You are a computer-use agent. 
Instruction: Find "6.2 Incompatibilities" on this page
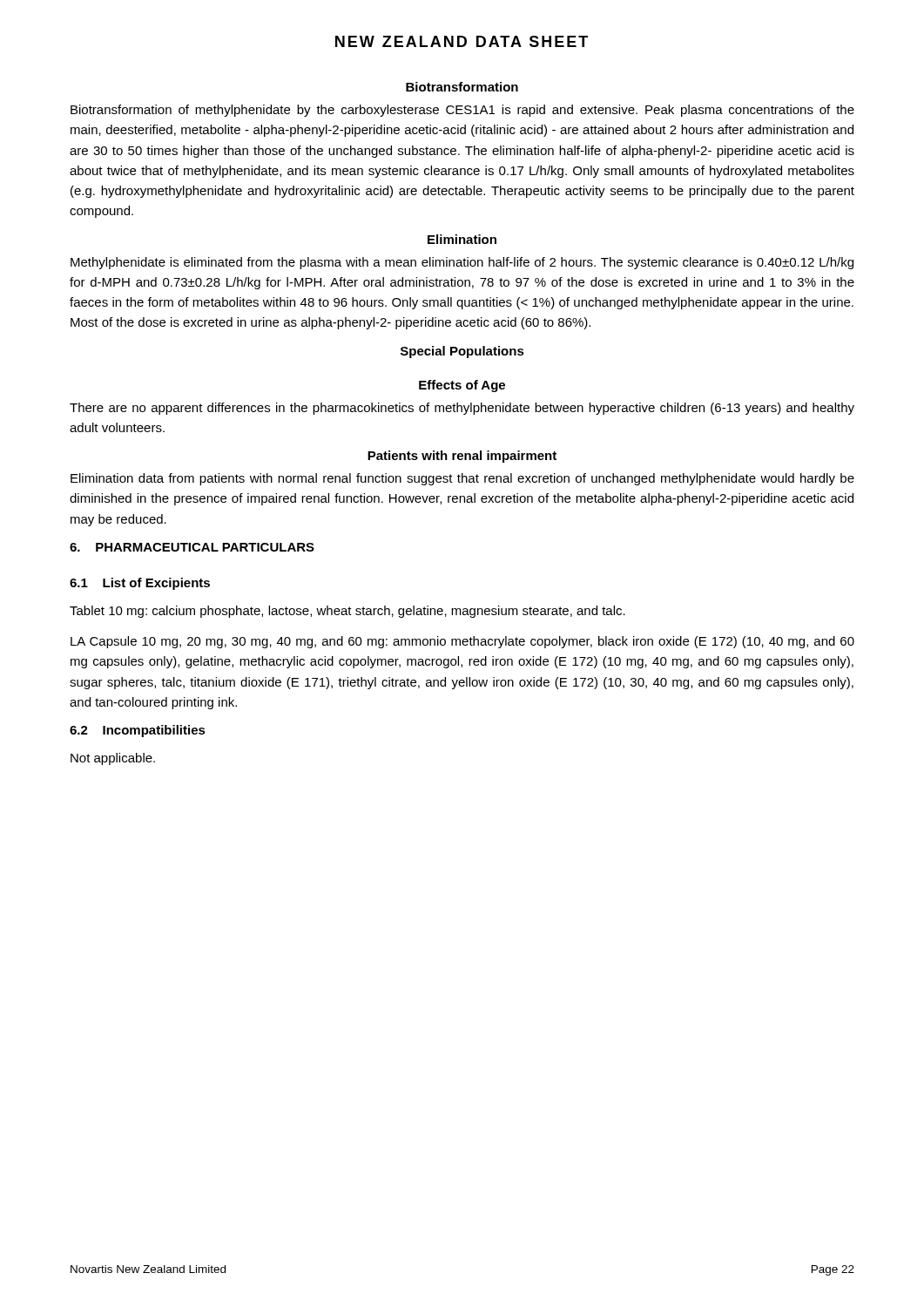[138, 730]
